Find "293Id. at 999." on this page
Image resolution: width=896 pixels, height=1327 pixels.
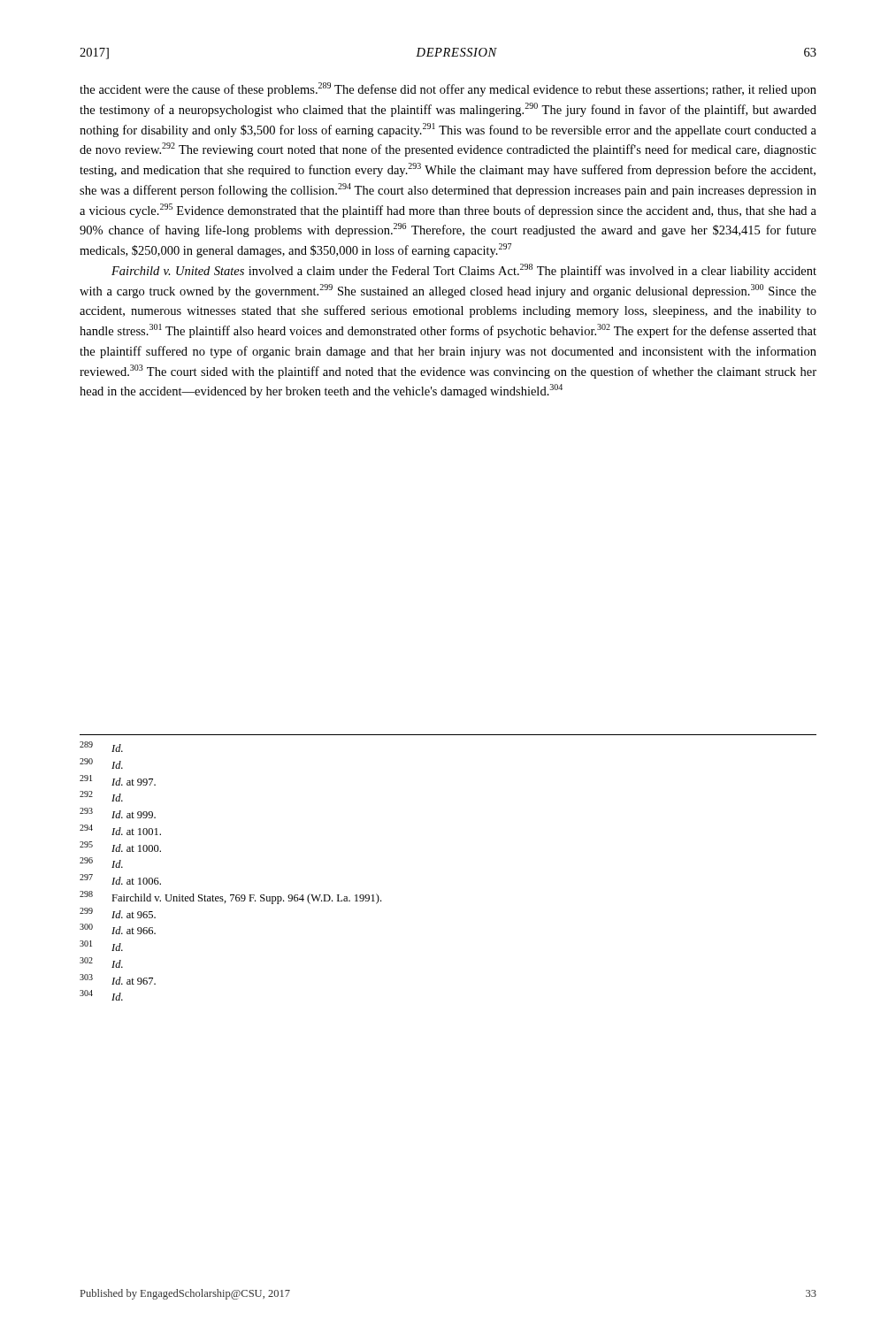118,815
